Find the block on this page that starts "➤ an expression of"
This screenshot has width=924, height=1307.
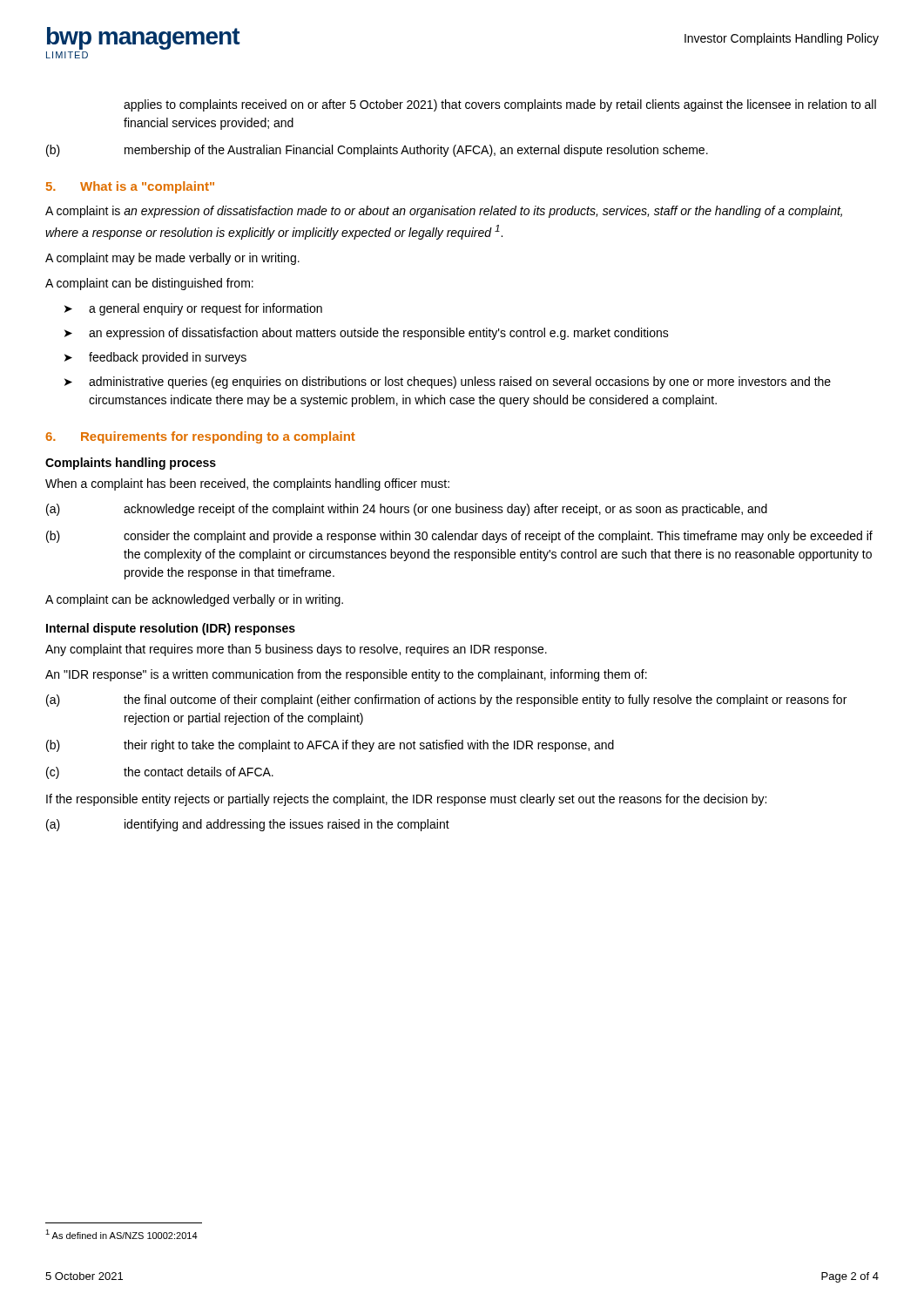pos(462,333)
